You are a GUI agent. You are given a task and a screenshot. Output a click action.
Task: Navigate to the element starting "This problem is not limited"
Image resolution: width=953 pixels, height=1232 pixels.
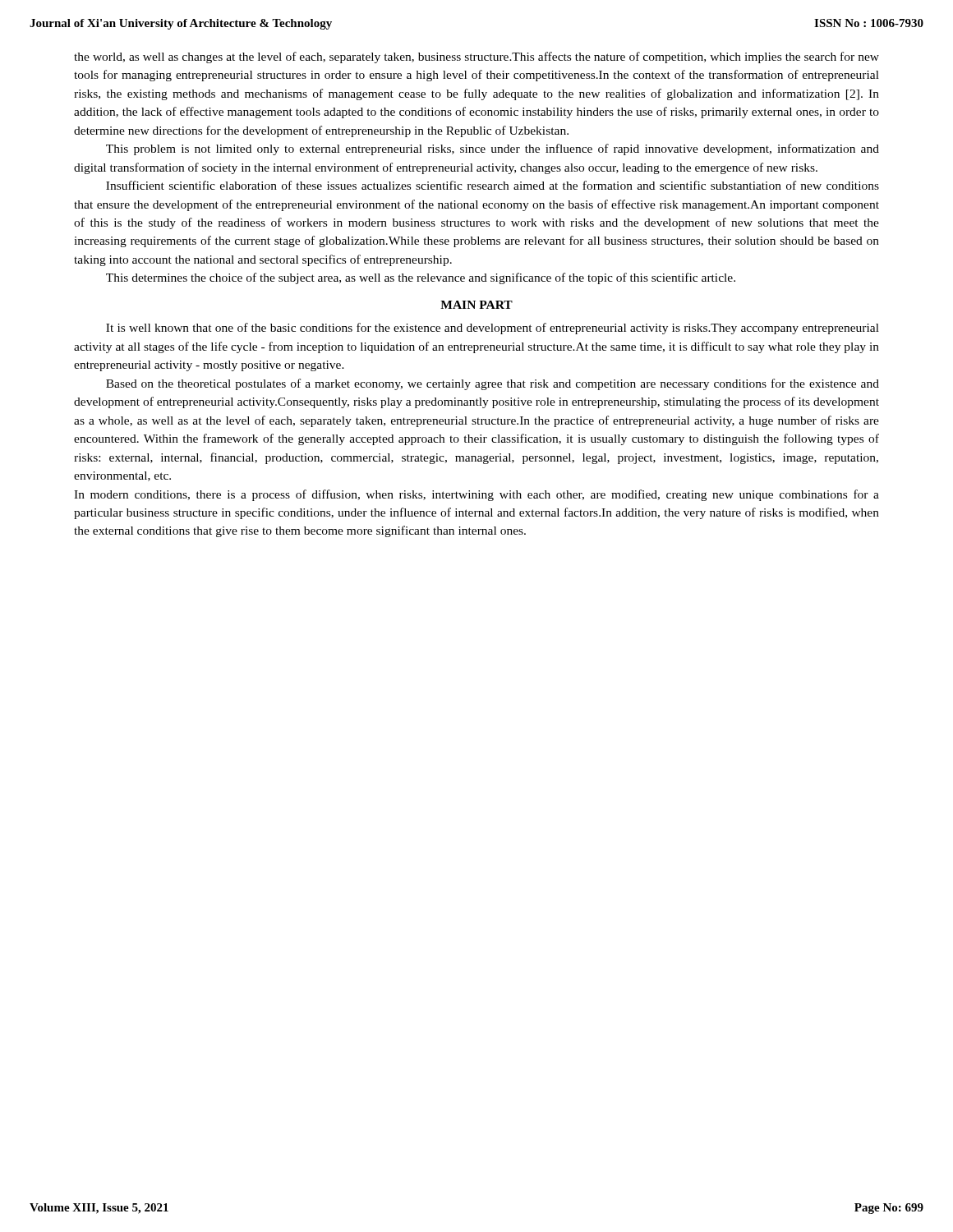click(x=476, y=158)
